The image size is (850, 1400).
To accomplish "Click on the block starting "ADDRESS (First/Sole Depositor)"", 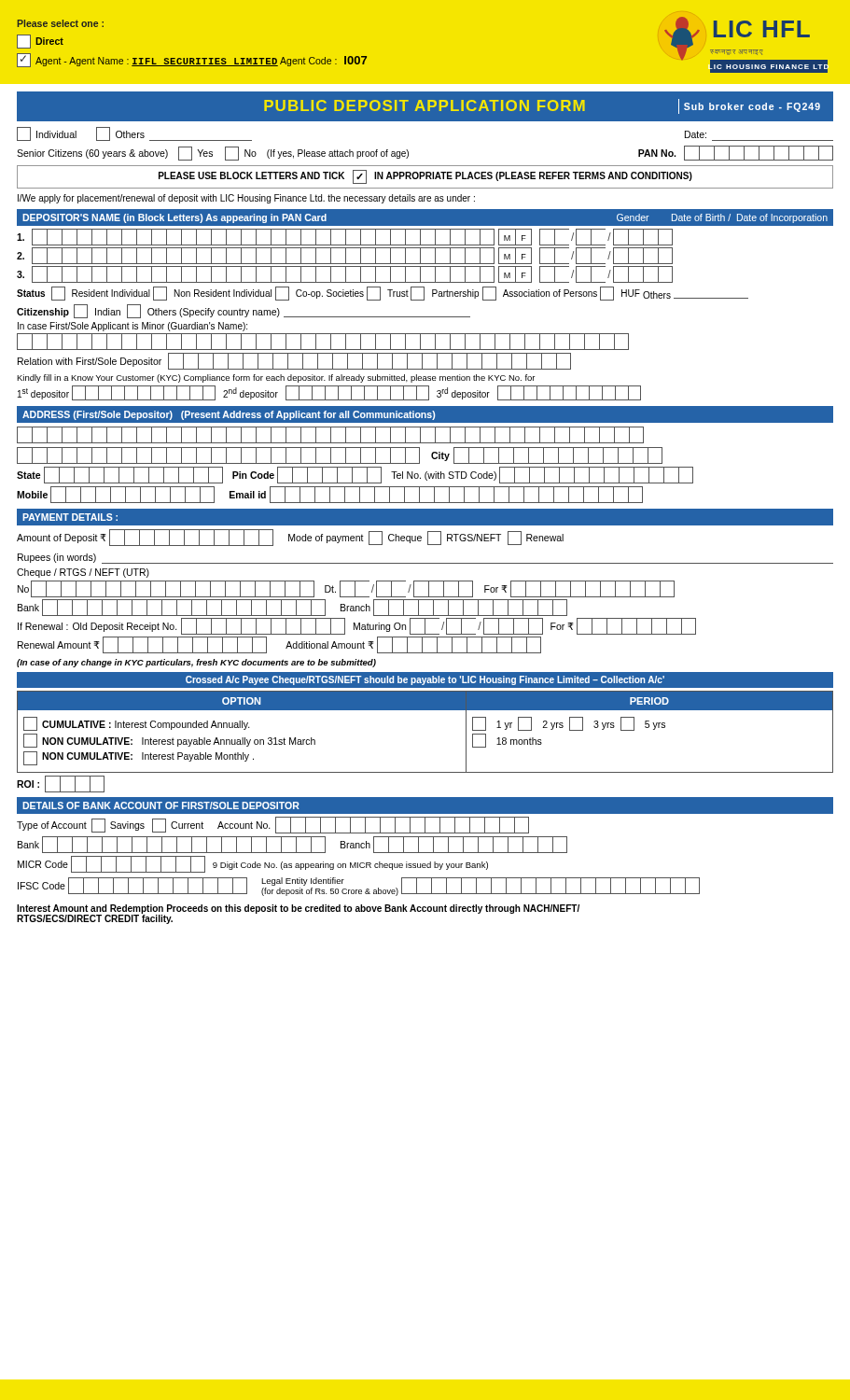I will (x=229, y=414).
